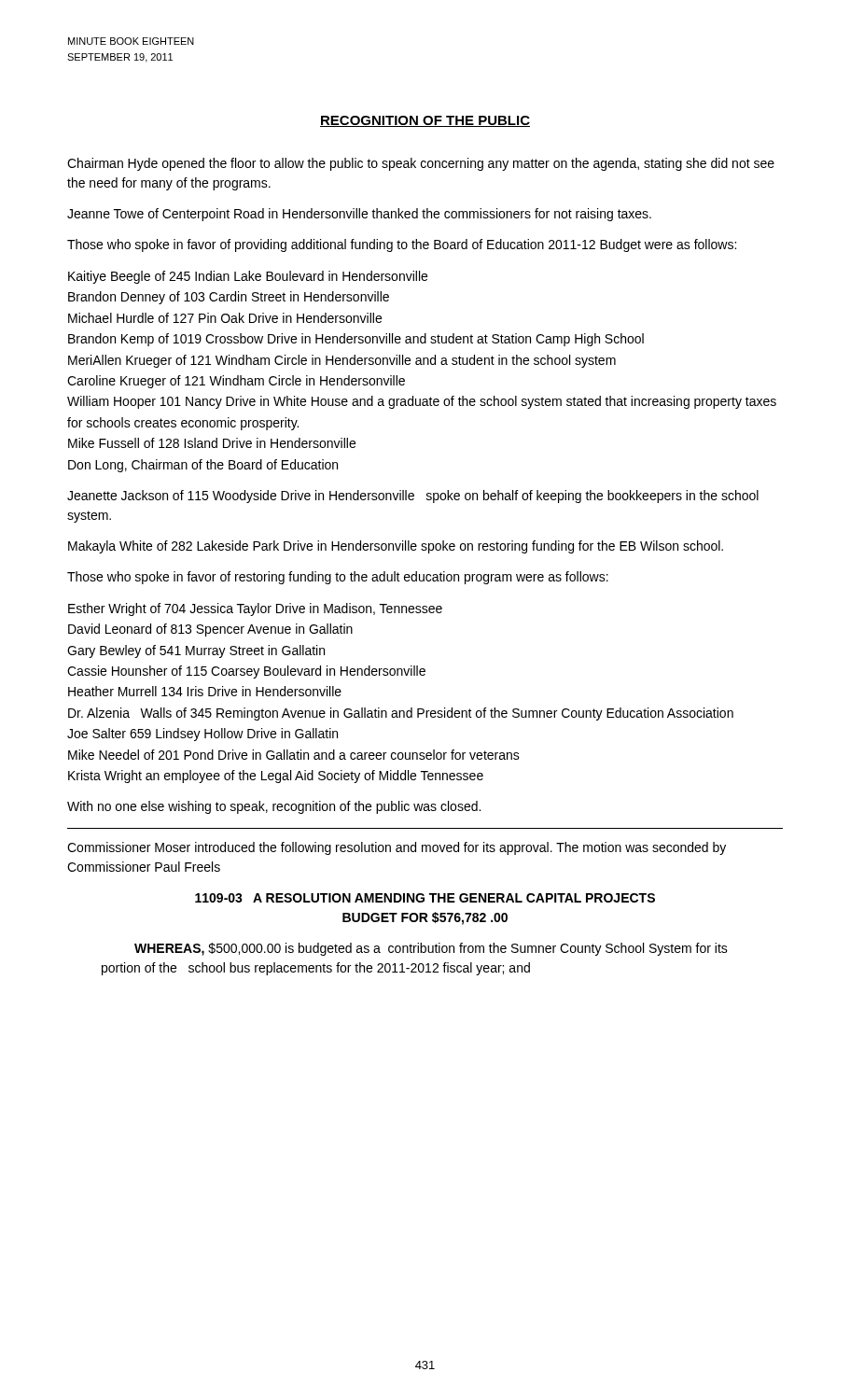
Task: Select the element starting "Brandon Kemp of"
Action: [x=356, y=339]
